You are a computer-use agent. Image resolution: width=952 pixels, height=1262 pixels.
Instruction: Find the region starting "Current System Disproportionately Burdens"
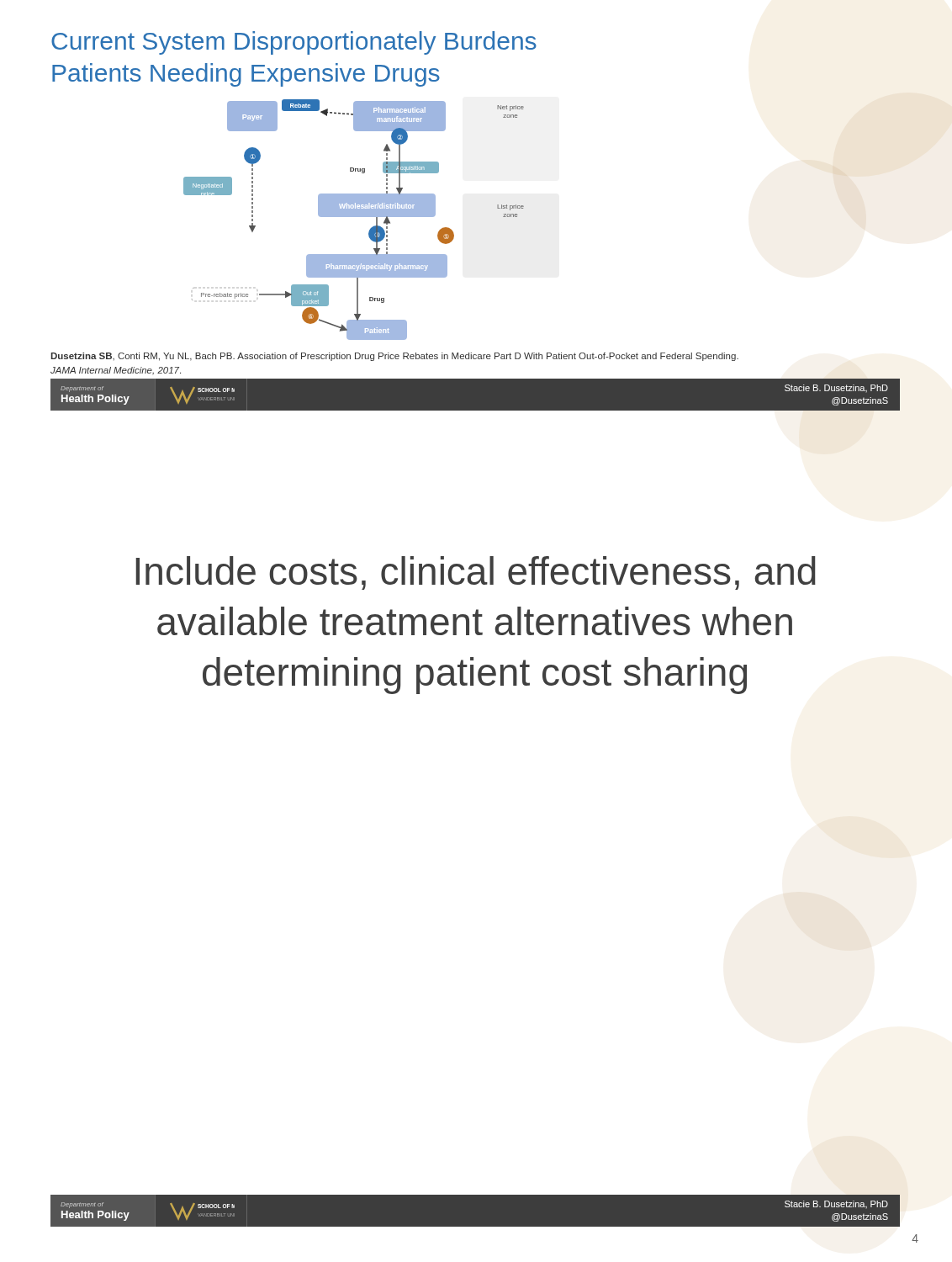pyautogui.click(x=294, y=57)
